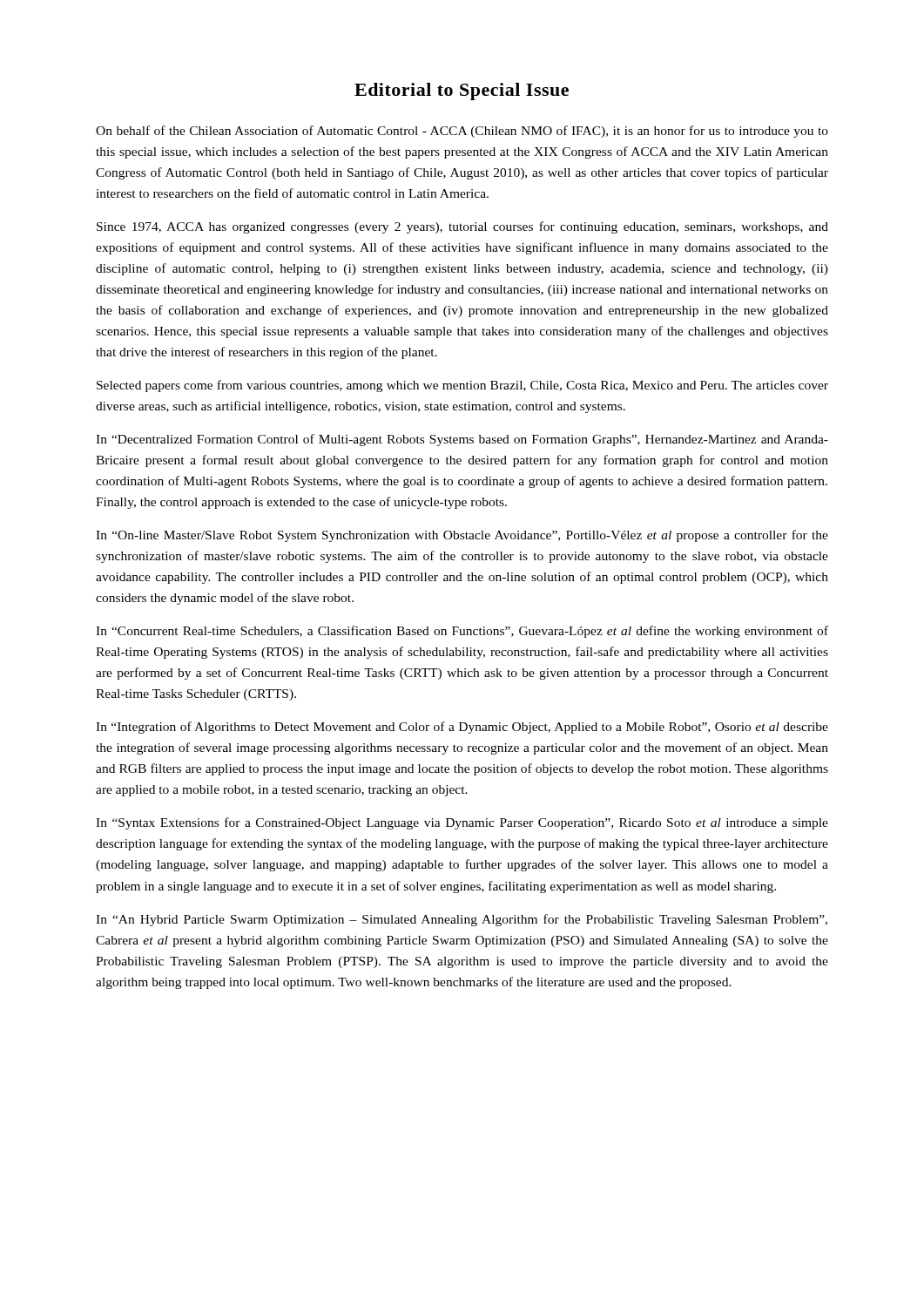924x1307 pixels.
Task: Find the block on this page that starts "In “On-line Master/Slave Robot System"
Action: (x=462, y=566)
